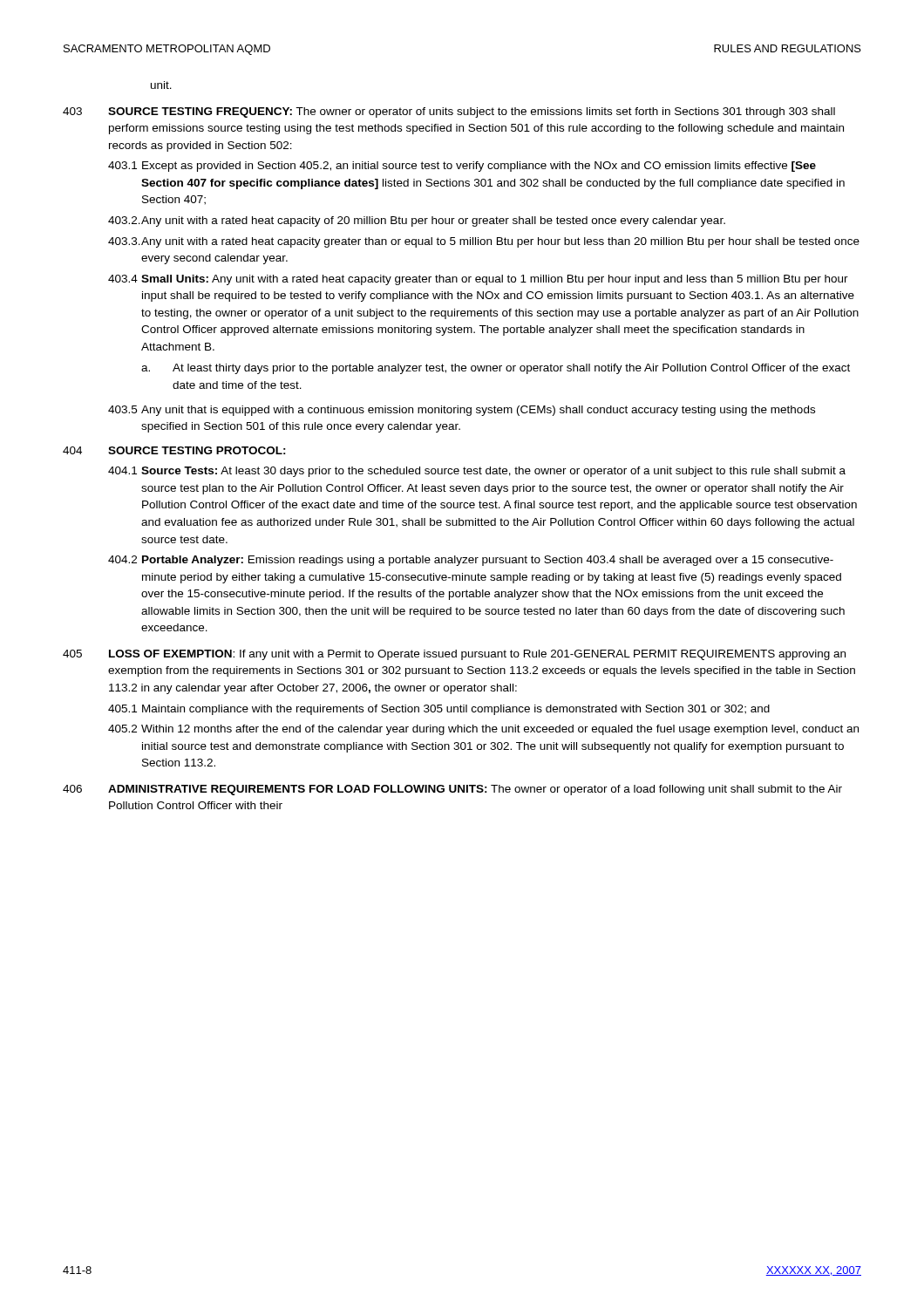This screenshot has height=1308, width=924.
Task: Locate the text block starting "405 LOSS OF EXEMPTION:"
Action: point(462,671)
